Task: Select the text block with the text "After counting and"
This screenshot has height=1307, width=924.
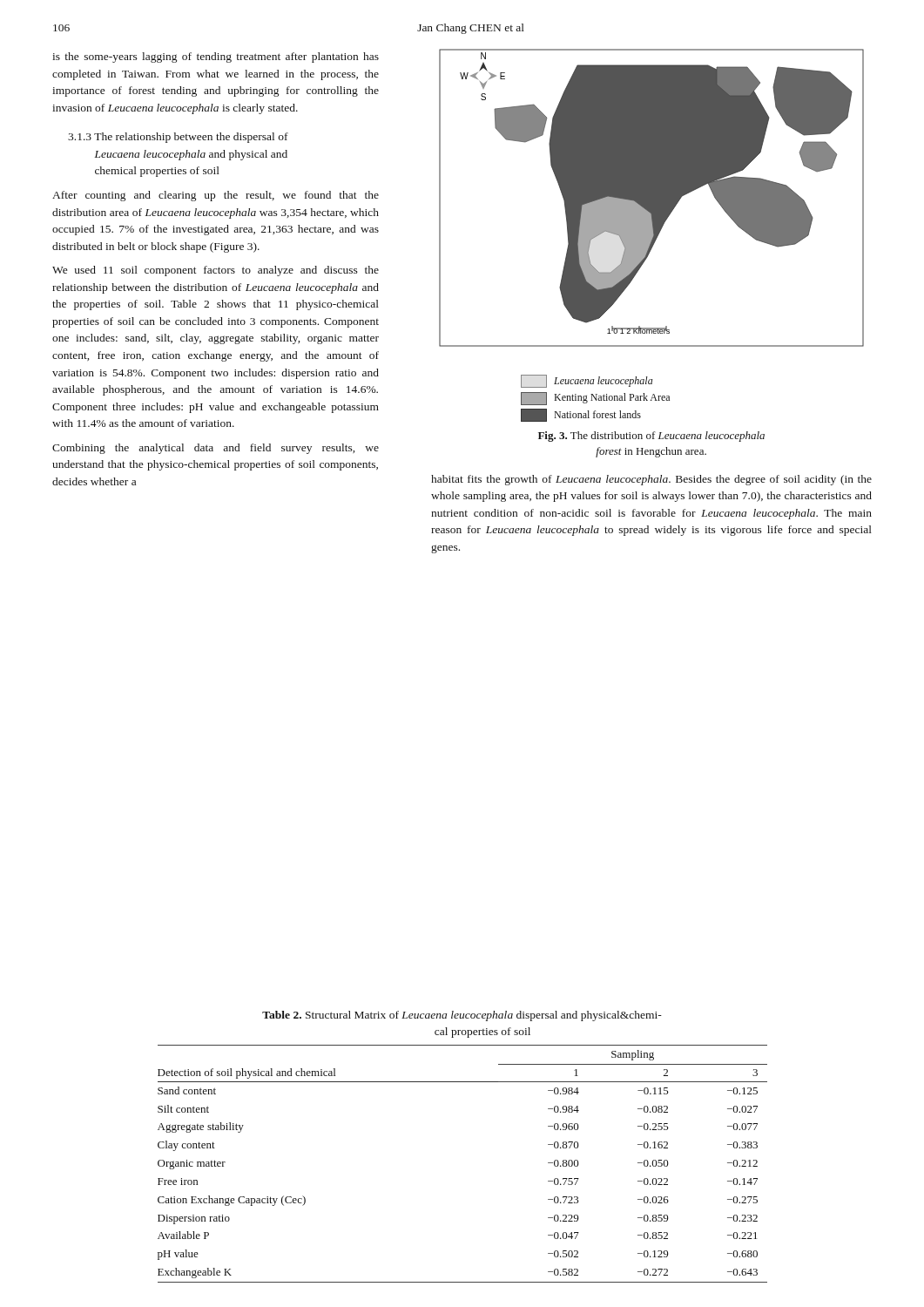Action: 216,220
